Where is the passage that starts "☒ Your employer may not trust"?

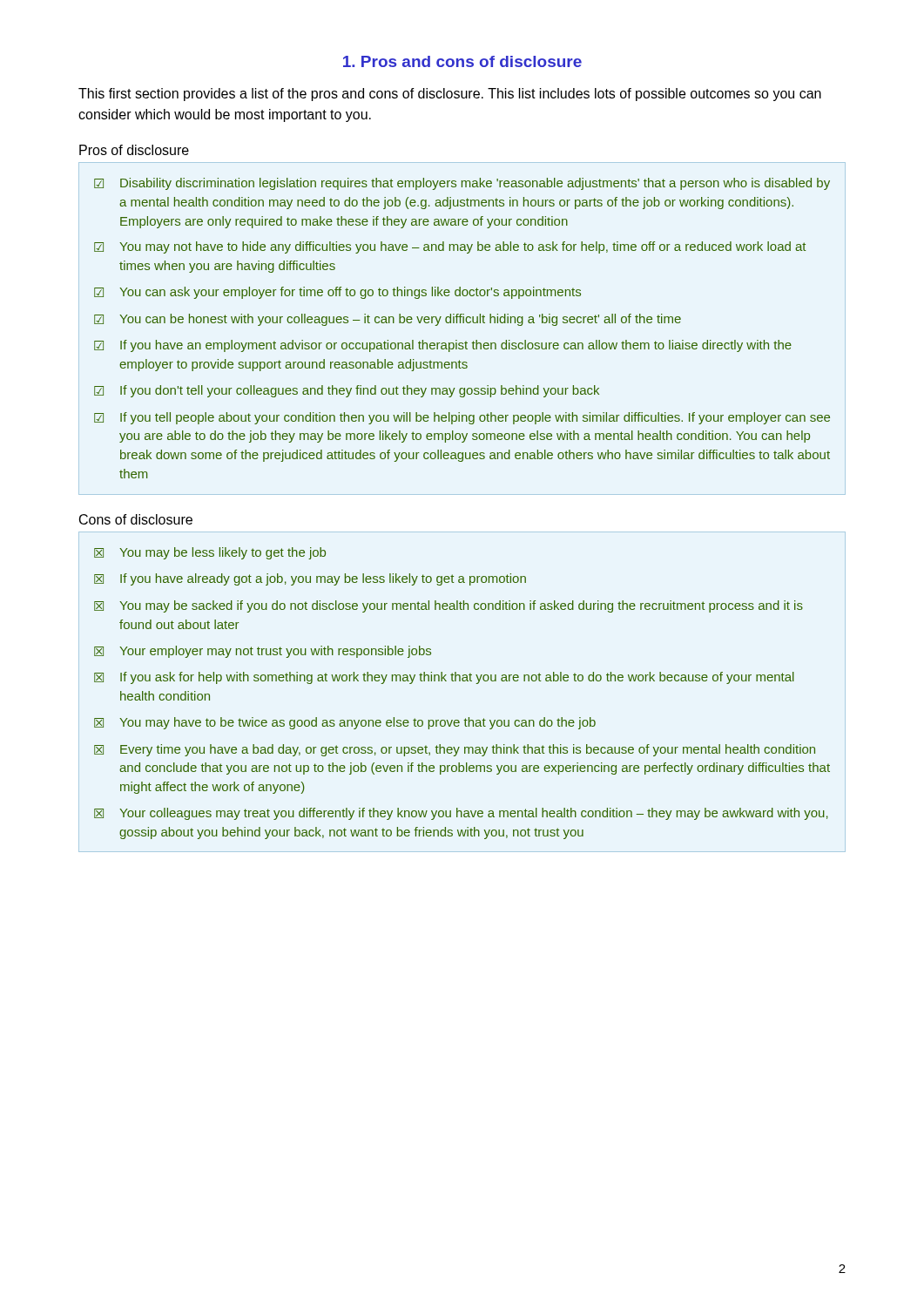263,652
